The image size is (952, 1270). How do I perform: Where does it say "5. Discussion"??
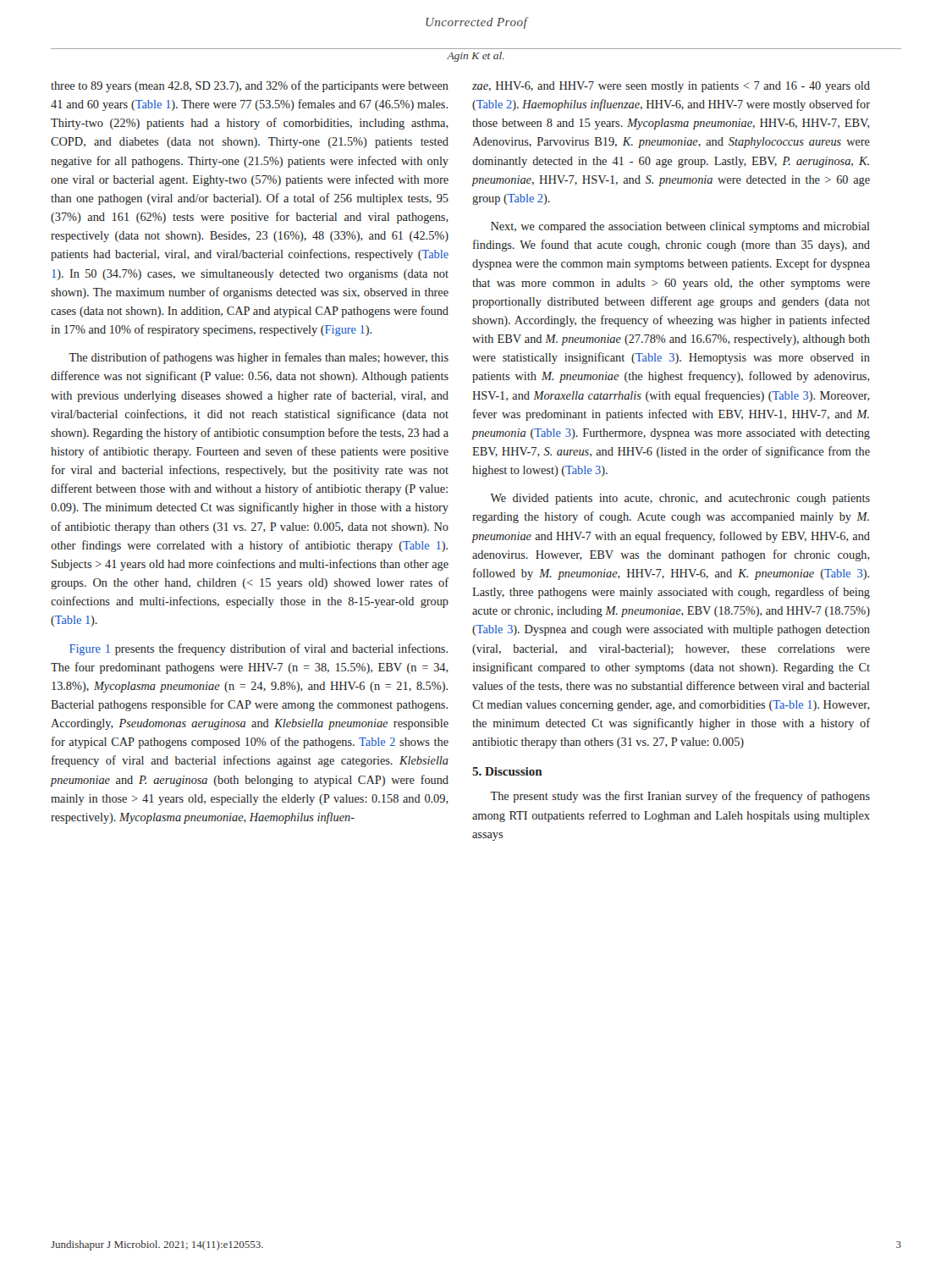click(x=507, y=772)
